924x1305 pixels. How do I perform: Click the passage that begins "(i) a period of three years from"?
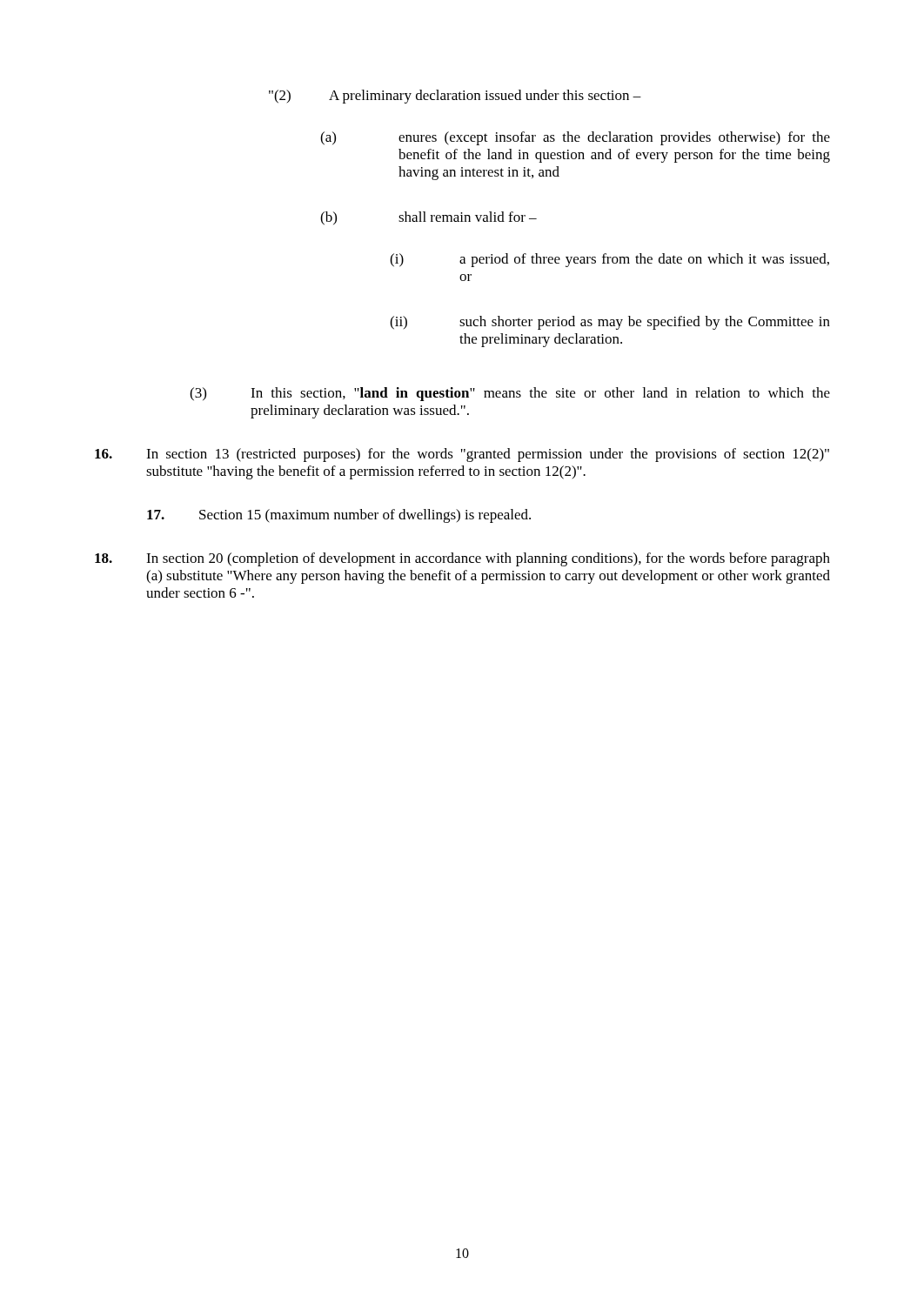click(610, 268)
